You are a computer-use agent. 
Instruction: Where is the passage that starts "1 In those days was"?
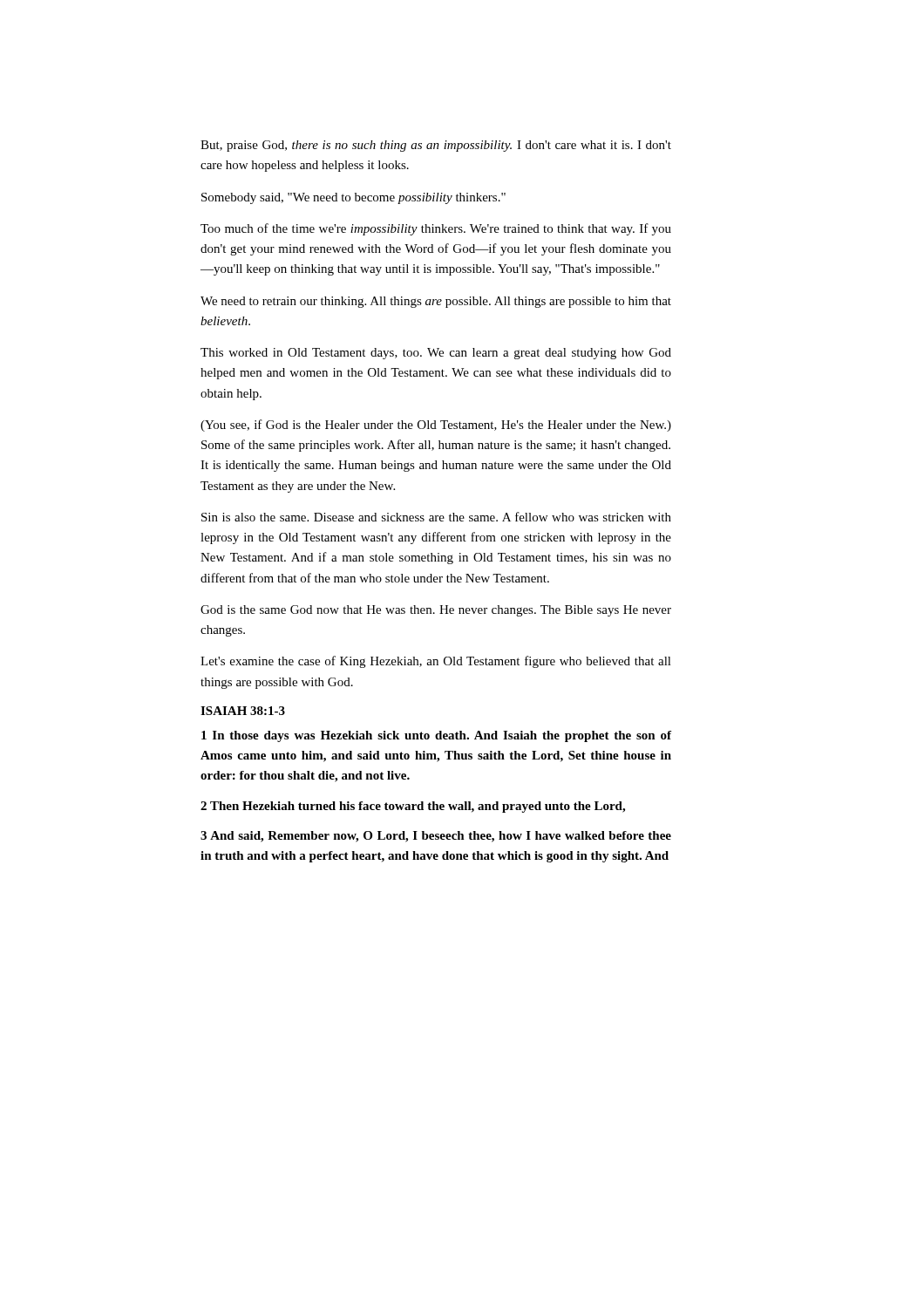tap(436, 755)
